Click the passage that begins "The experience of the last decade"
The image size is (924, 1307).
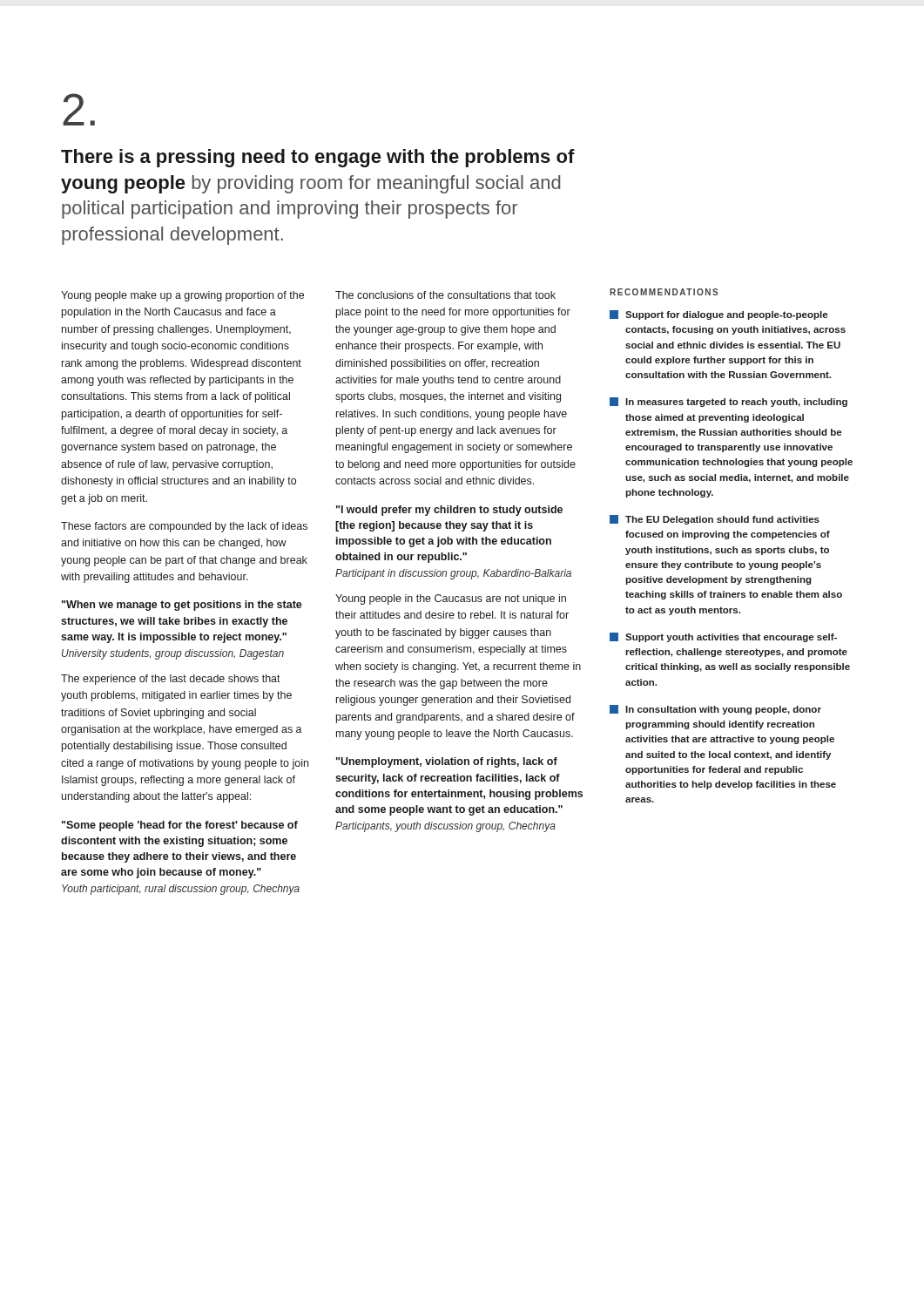[x=185, y=738]
